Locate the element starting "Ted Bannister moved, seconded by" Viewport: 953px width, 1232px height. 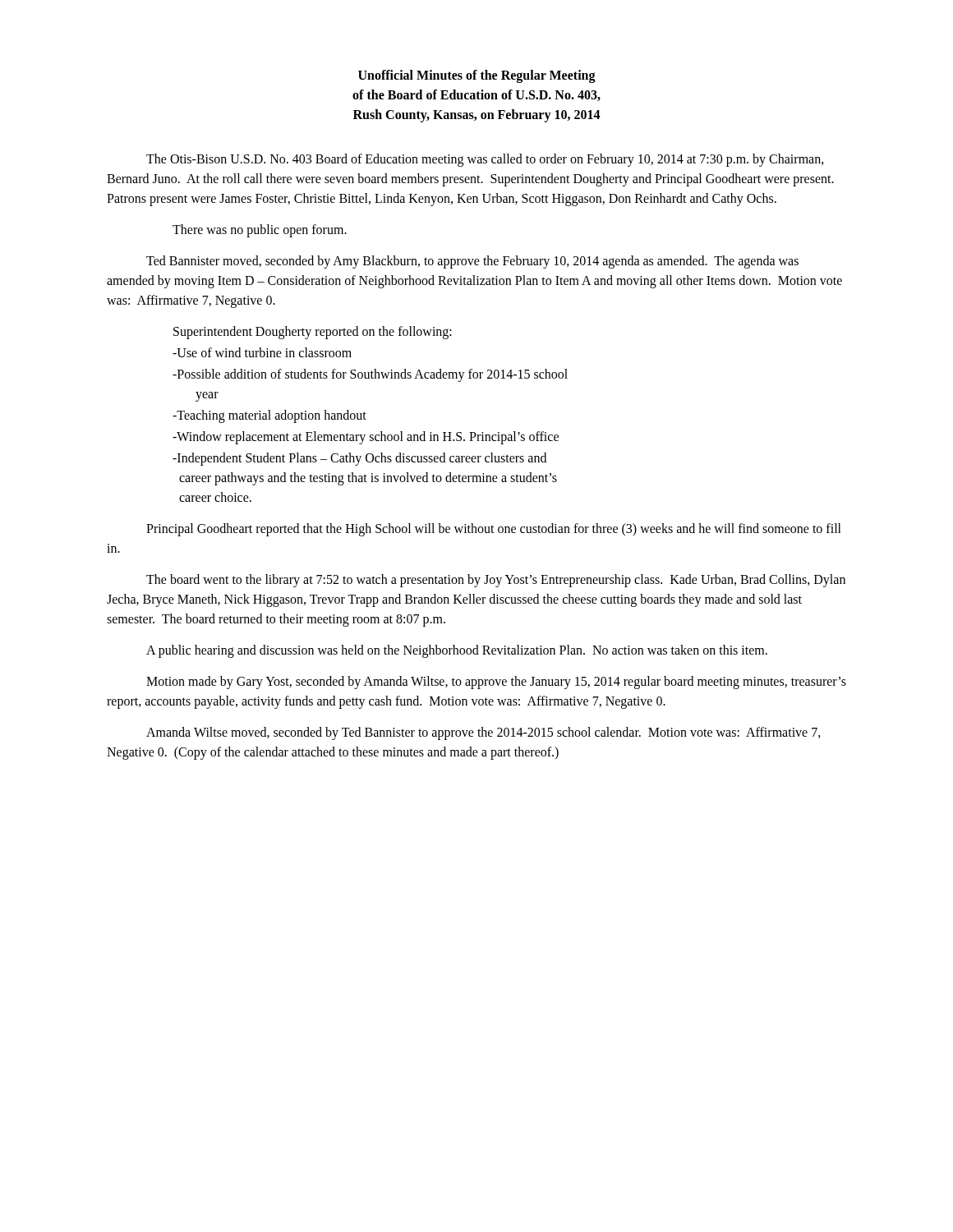pos(475,280)
